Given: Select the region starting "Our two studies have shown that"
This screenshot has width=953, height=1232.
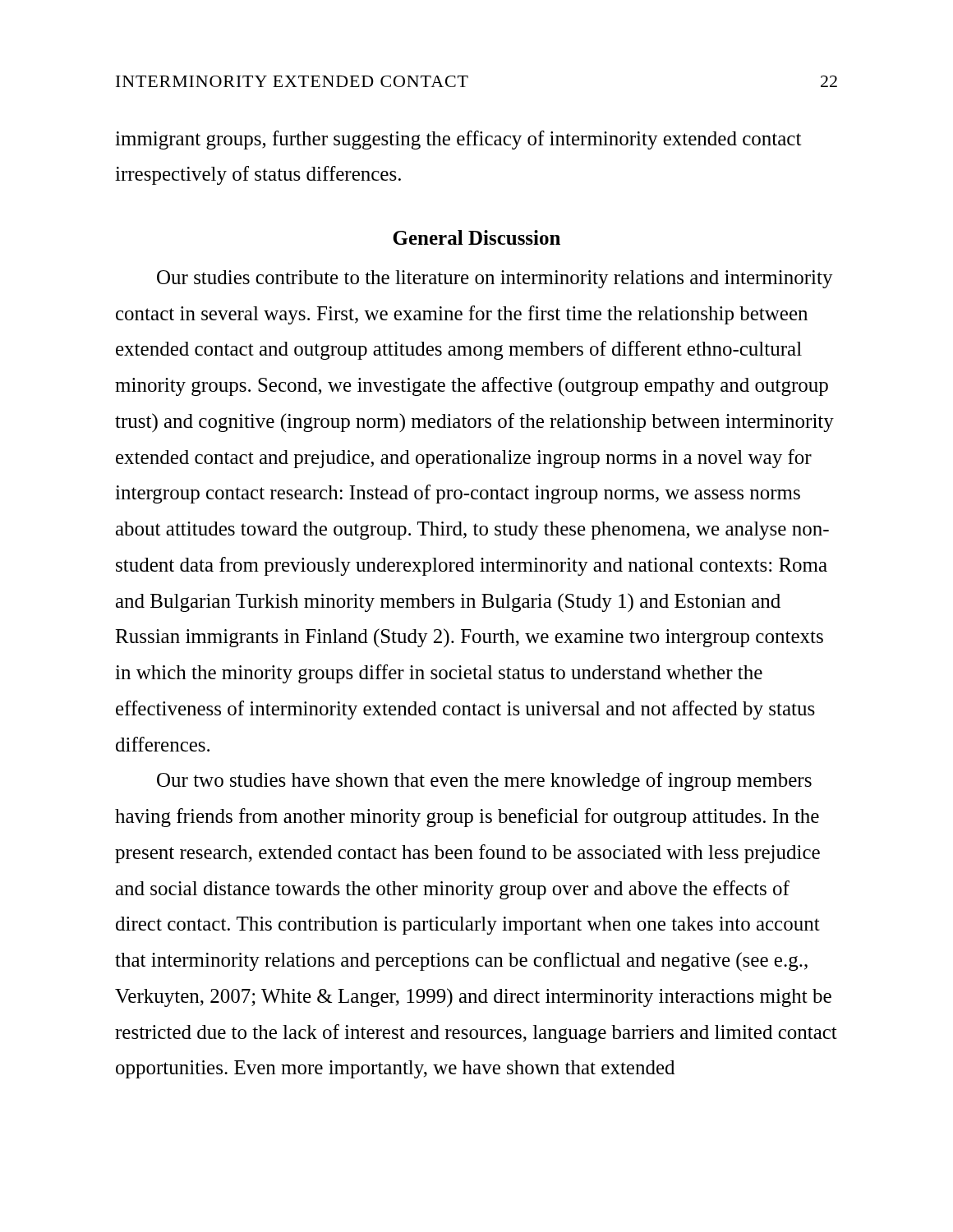Looking at the screenshot, I should pyautogui.click(x=476, y=924).
